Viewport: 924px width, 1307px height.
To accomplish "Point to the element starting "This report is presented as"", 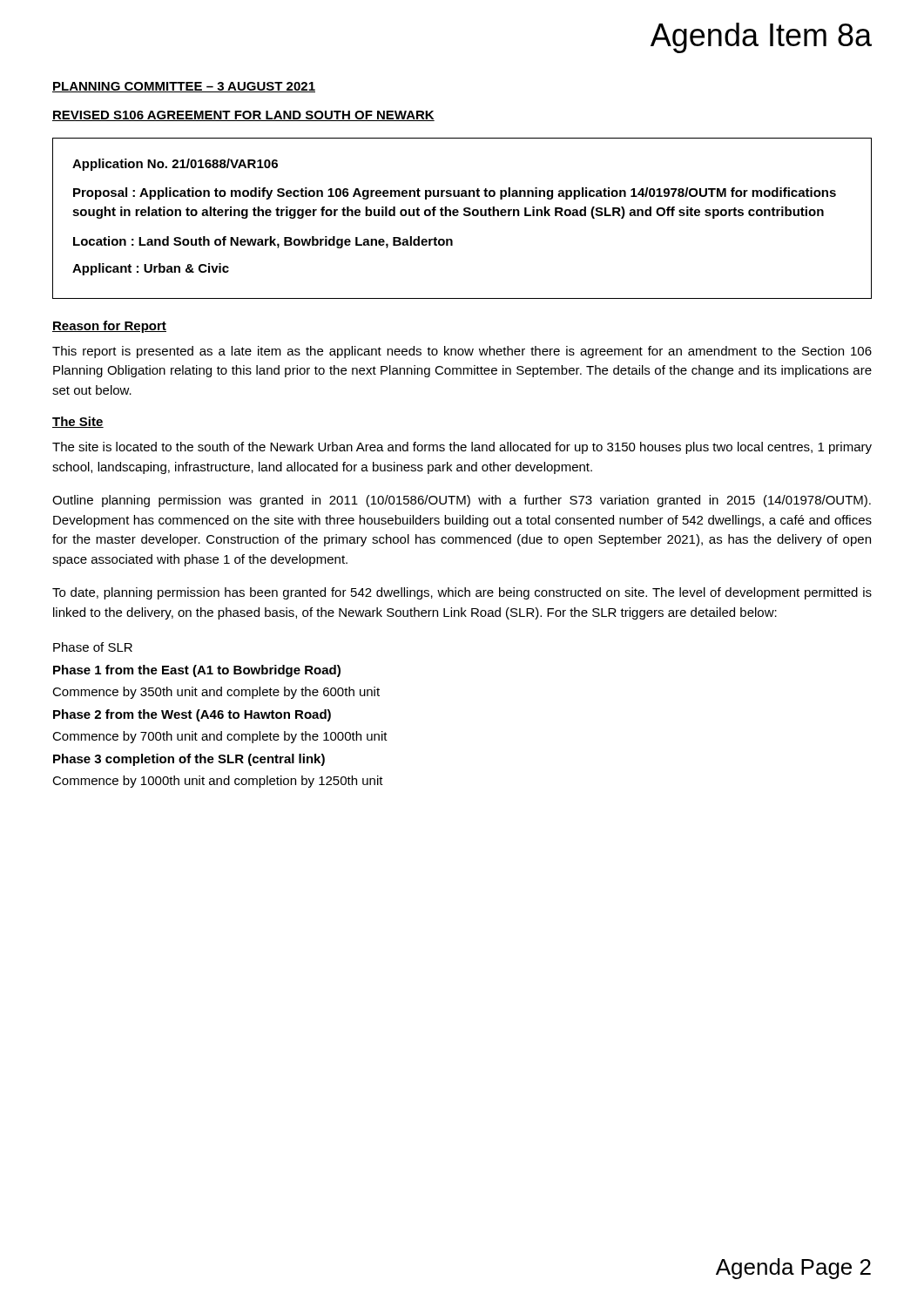I will tap(462, 370).
